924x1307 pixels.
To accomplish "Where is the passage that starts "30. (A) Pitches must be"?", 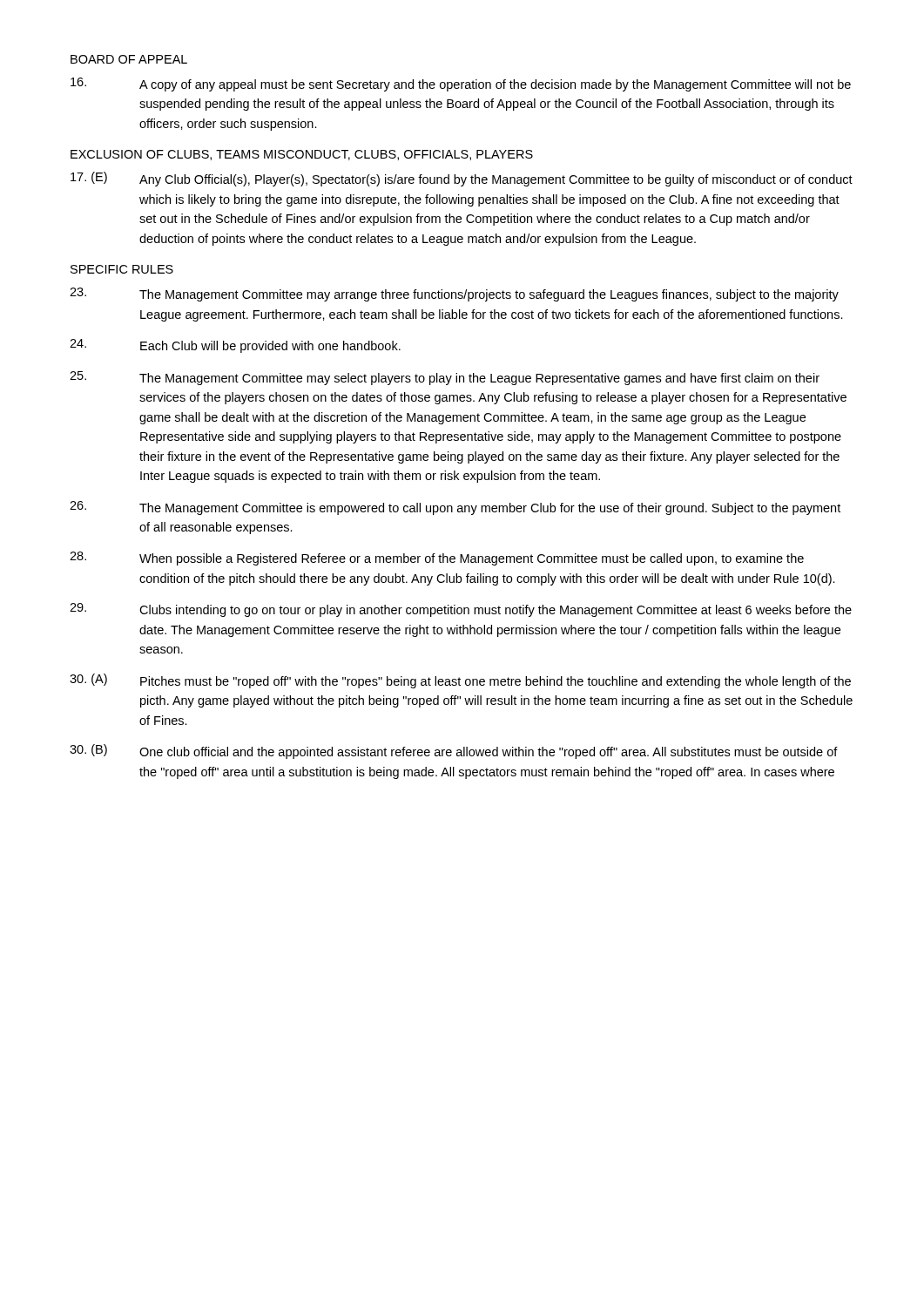I will click(462, 701).
